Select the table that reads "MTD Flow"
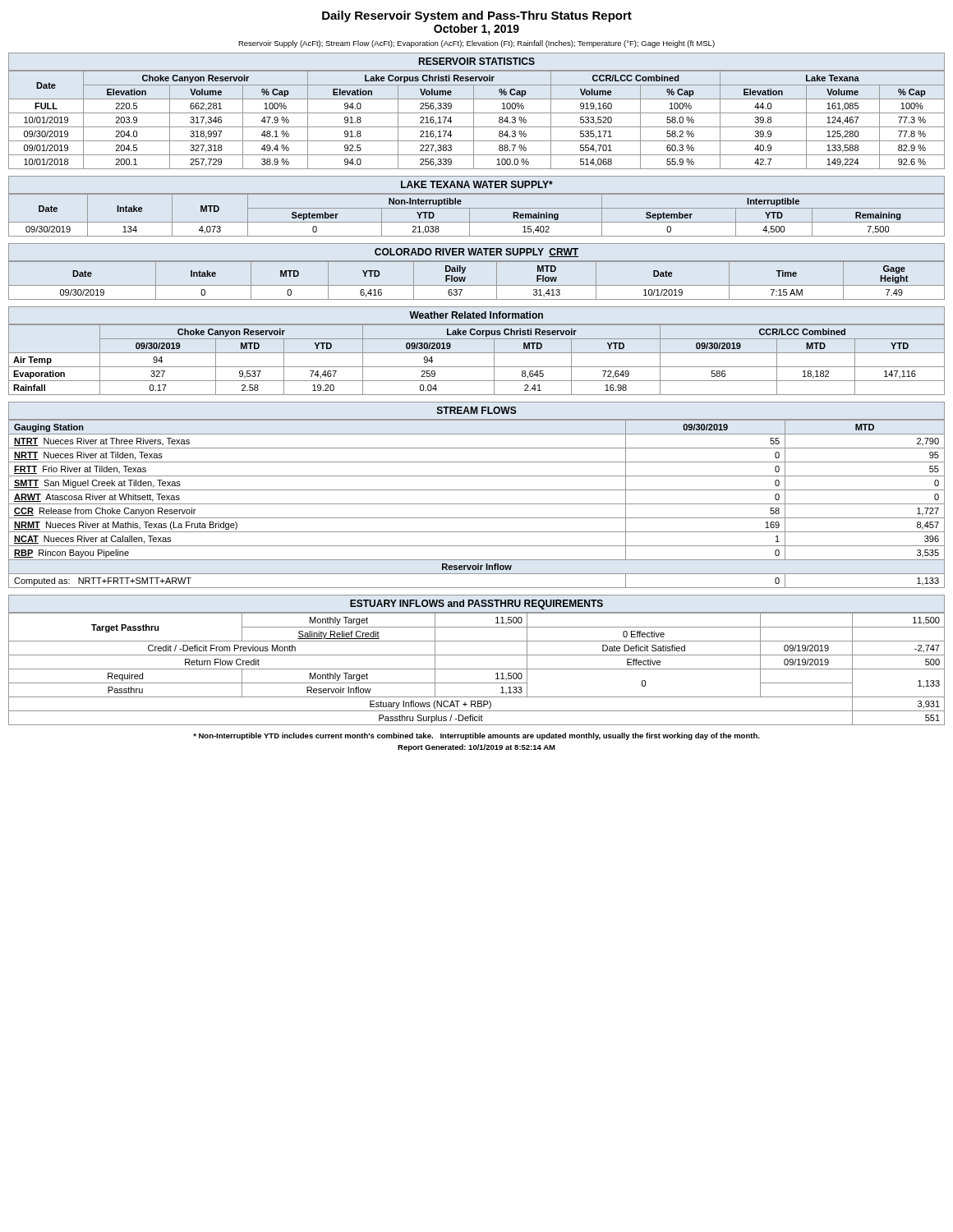This screenshot has width=953, height=1232. point(476,280)
